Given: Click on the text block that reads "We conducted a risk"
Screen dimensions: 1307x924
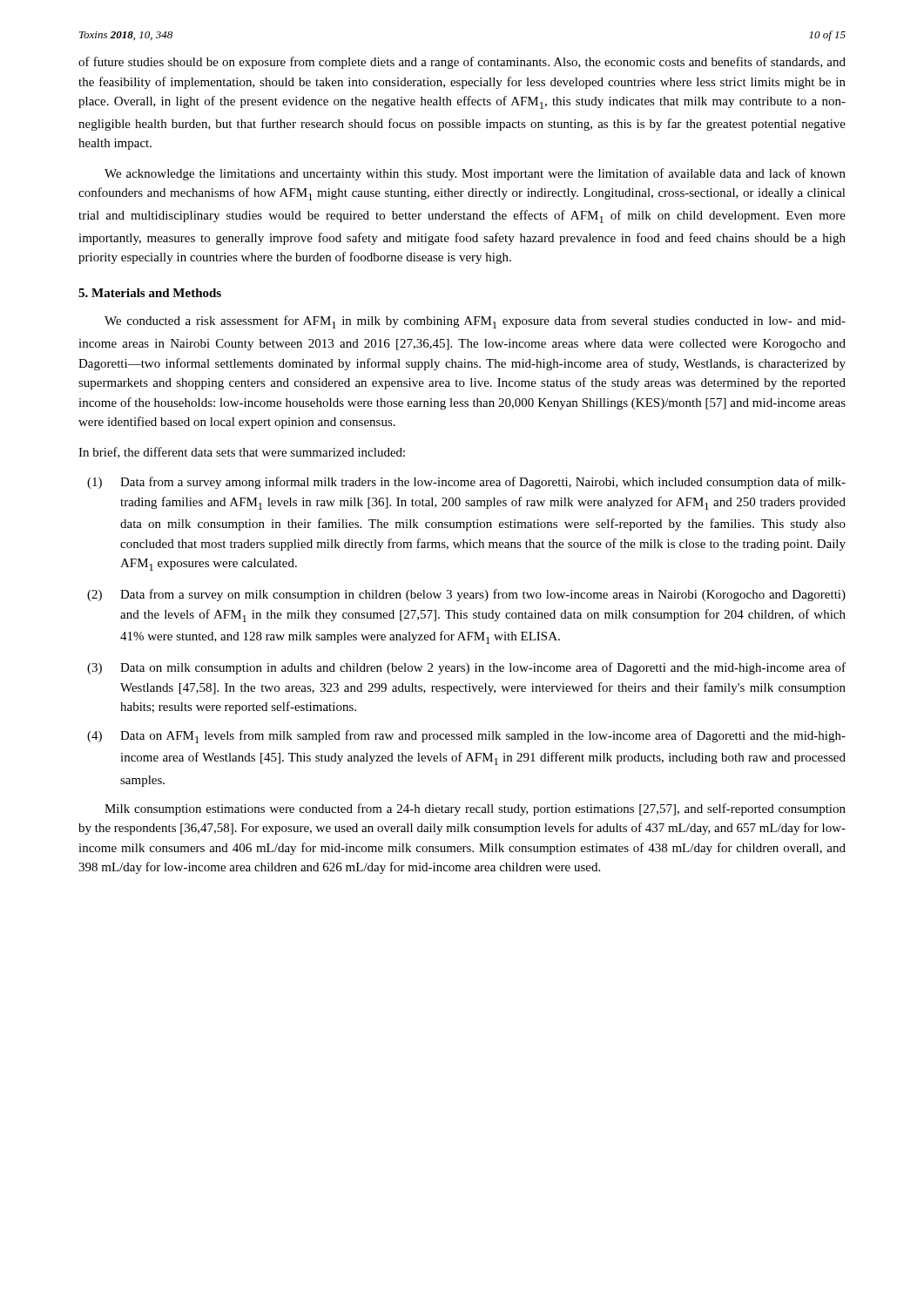Looking at the screenshot, I should pyautogui.click(x=462, y=372).
